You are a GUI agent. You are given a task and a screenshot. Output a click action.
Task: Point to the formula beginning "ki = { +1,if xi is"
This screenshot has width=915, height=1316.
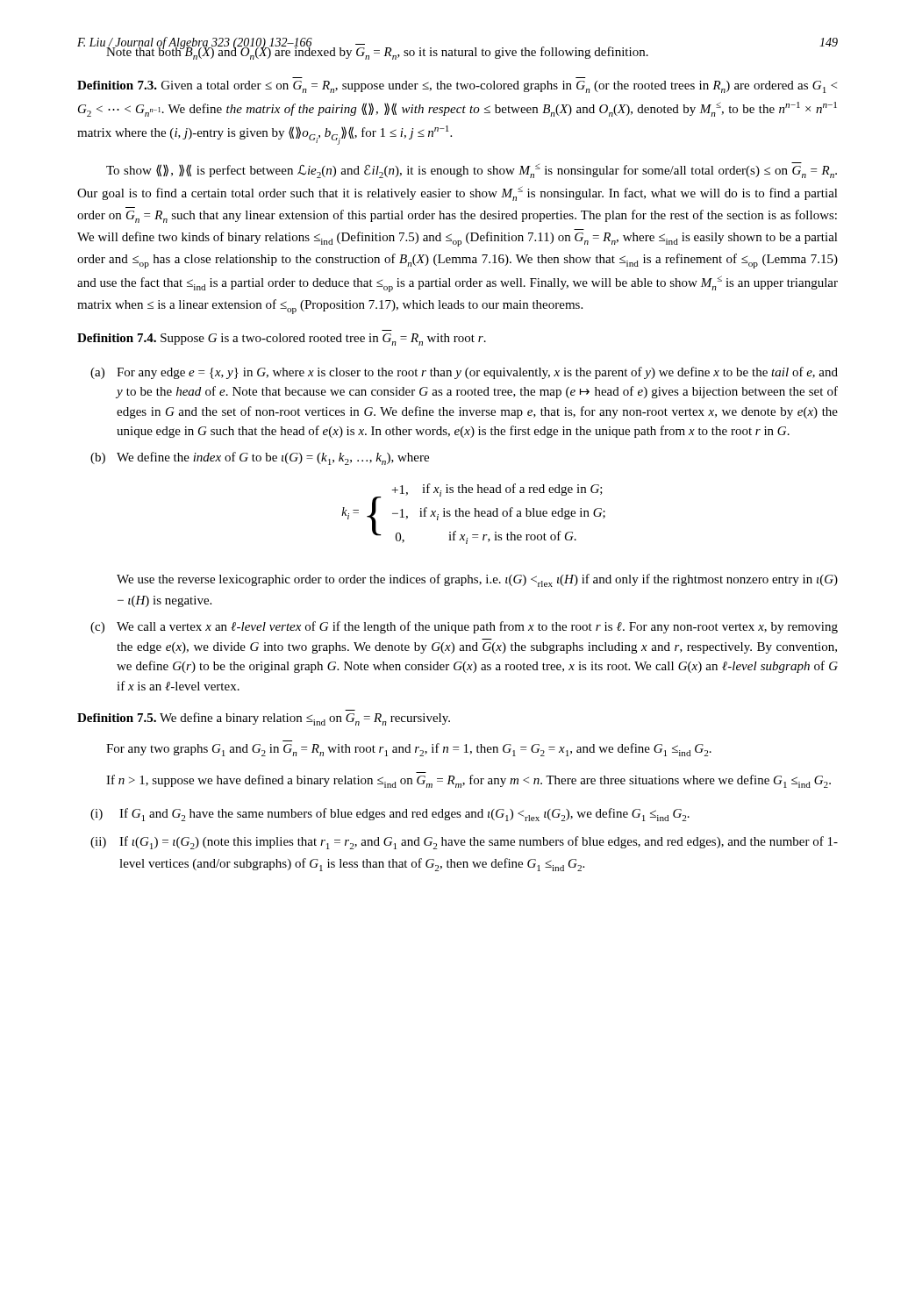(x=477, y=513)
